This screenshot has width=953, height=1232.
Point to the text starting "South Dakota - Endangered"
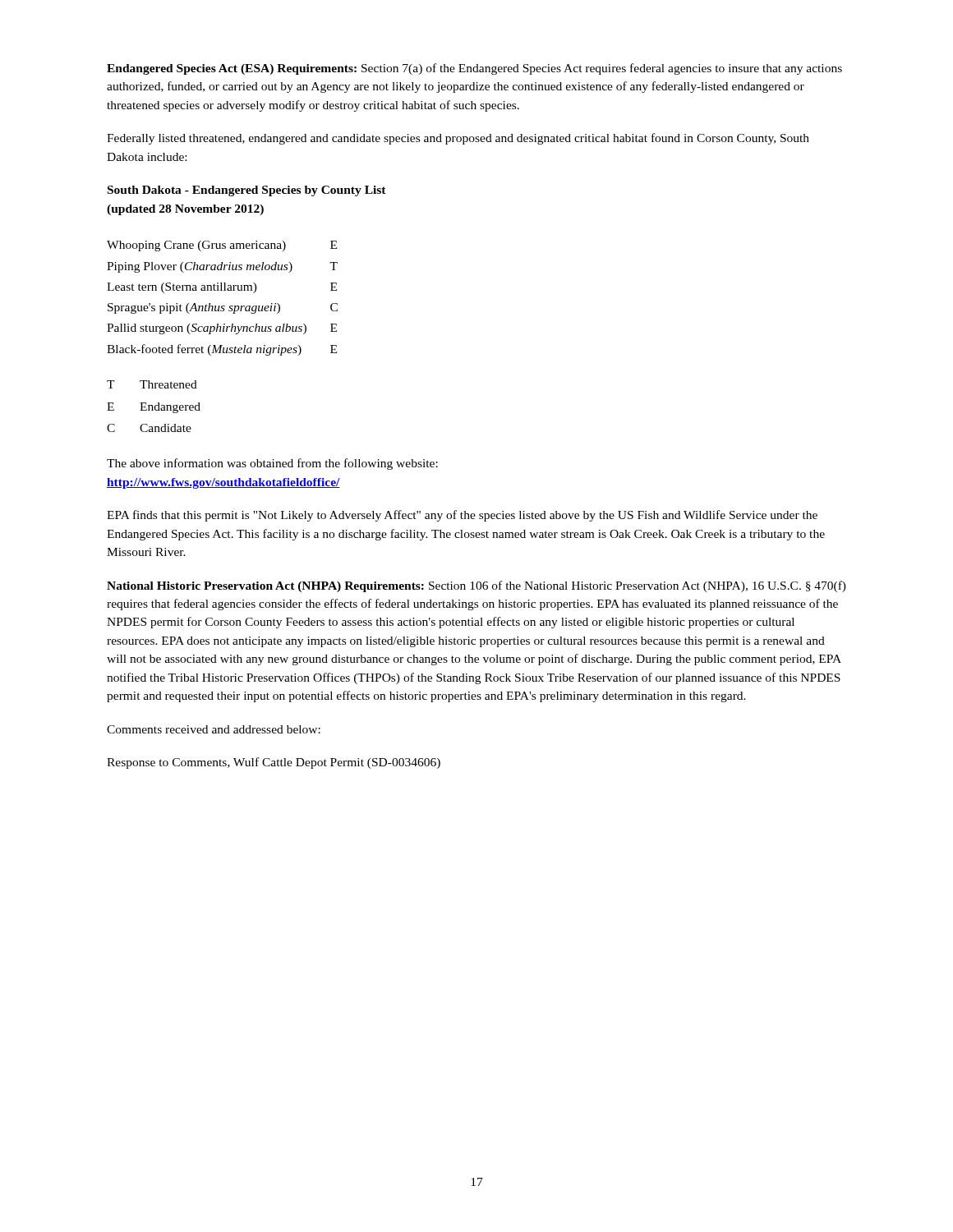coord(246,199)
